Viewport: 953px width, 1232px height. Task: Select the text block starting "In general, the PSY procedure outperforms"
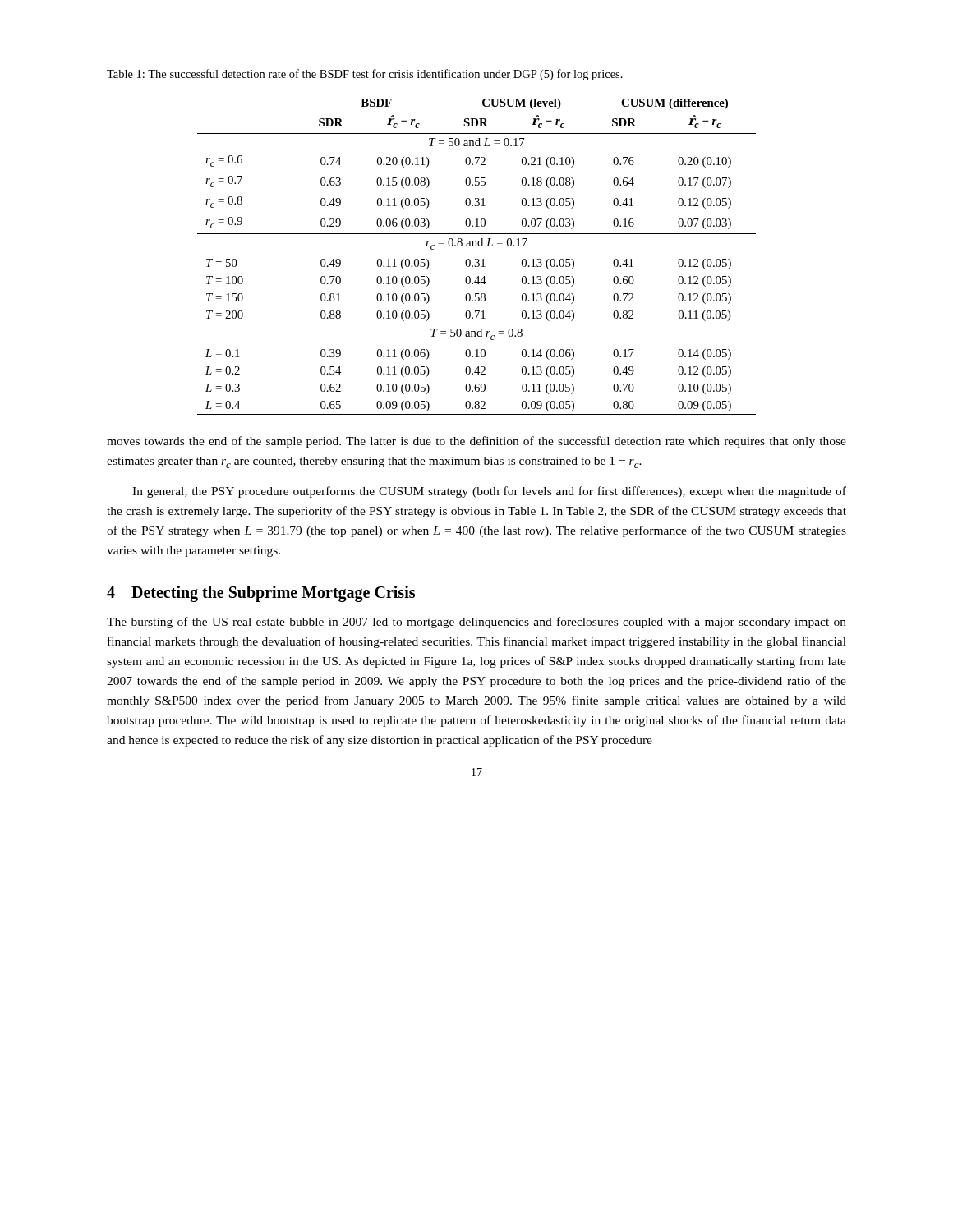[x=476, y=520]
